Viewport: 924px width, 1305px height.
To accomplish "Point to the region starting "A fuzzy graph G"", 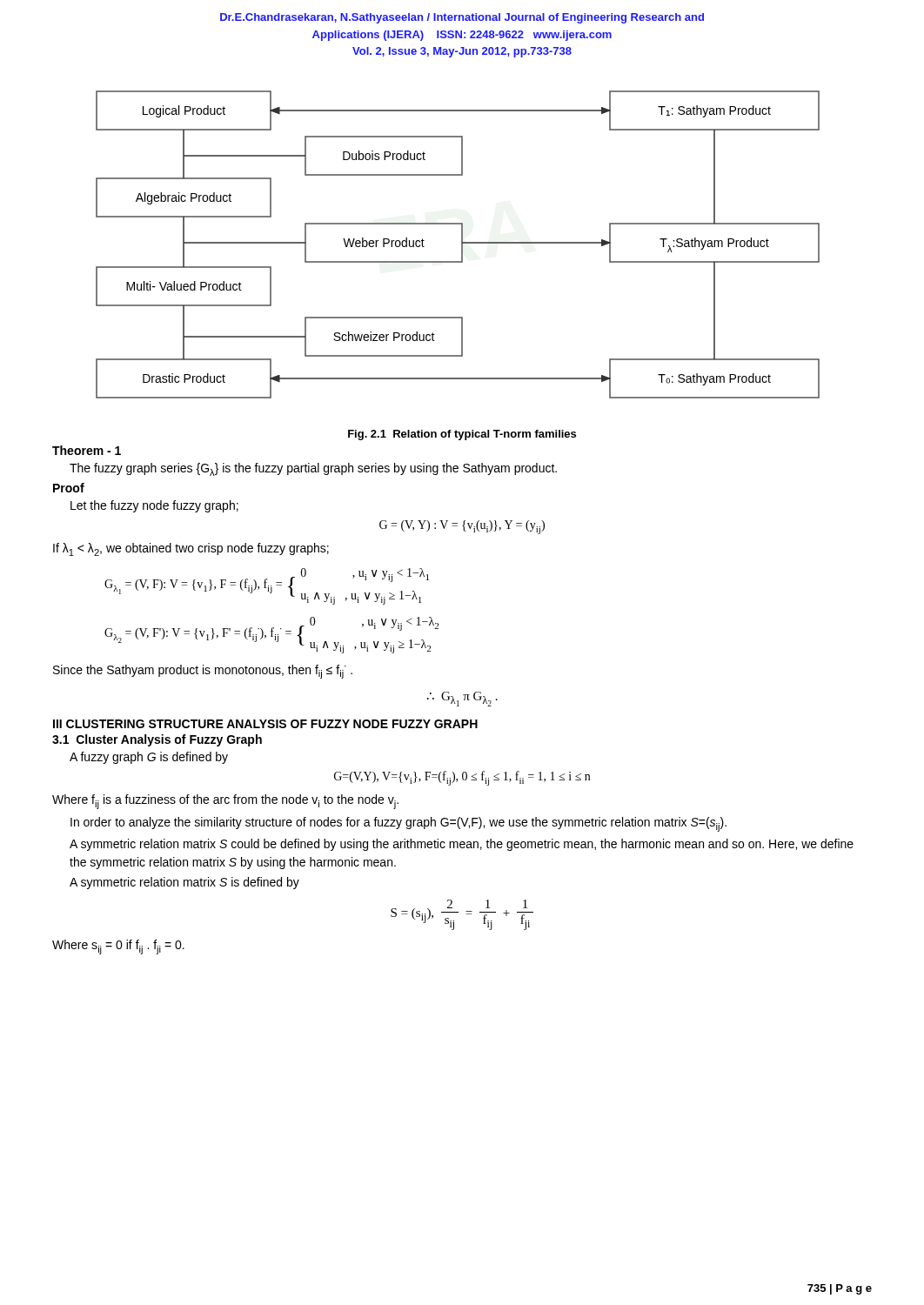I will [149, 757].
